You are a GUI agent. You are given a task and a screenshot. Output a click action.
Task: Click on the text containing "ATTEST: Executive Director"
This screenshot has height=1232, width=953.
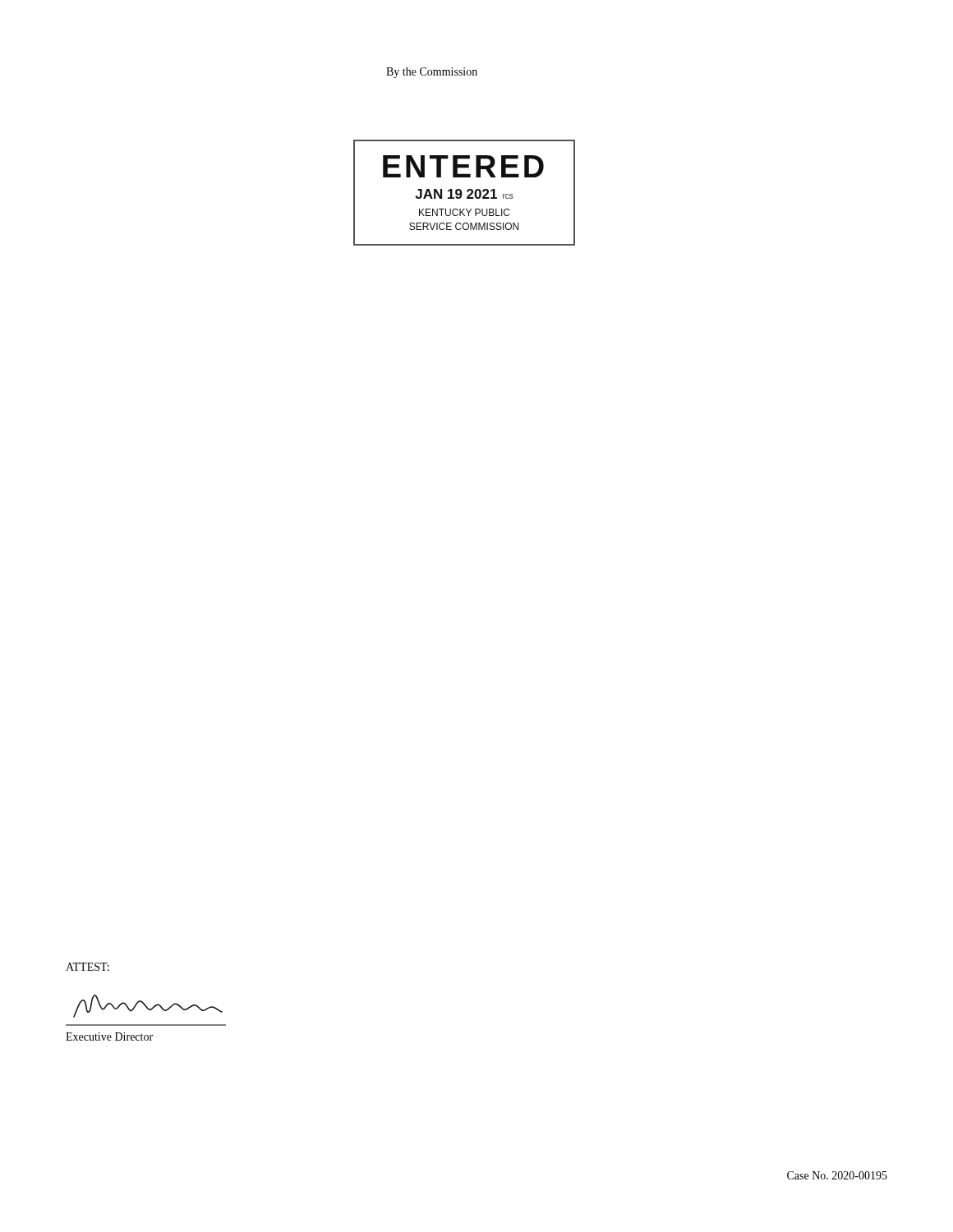pyautogui.click(x=146, y=1002)
